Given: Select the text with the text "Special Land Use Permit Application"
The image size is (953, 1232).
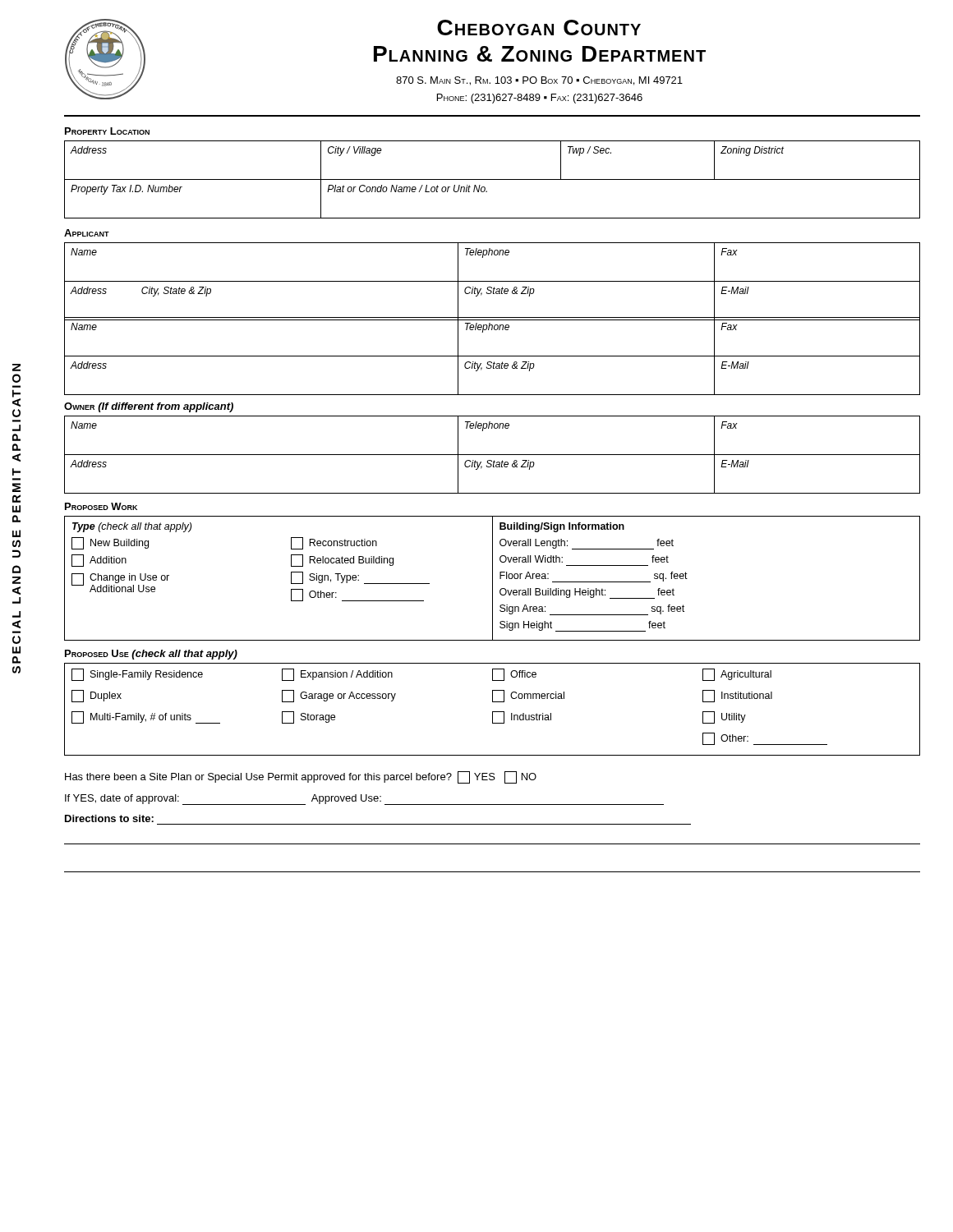Looking at the screenshot, I should 16,517.
